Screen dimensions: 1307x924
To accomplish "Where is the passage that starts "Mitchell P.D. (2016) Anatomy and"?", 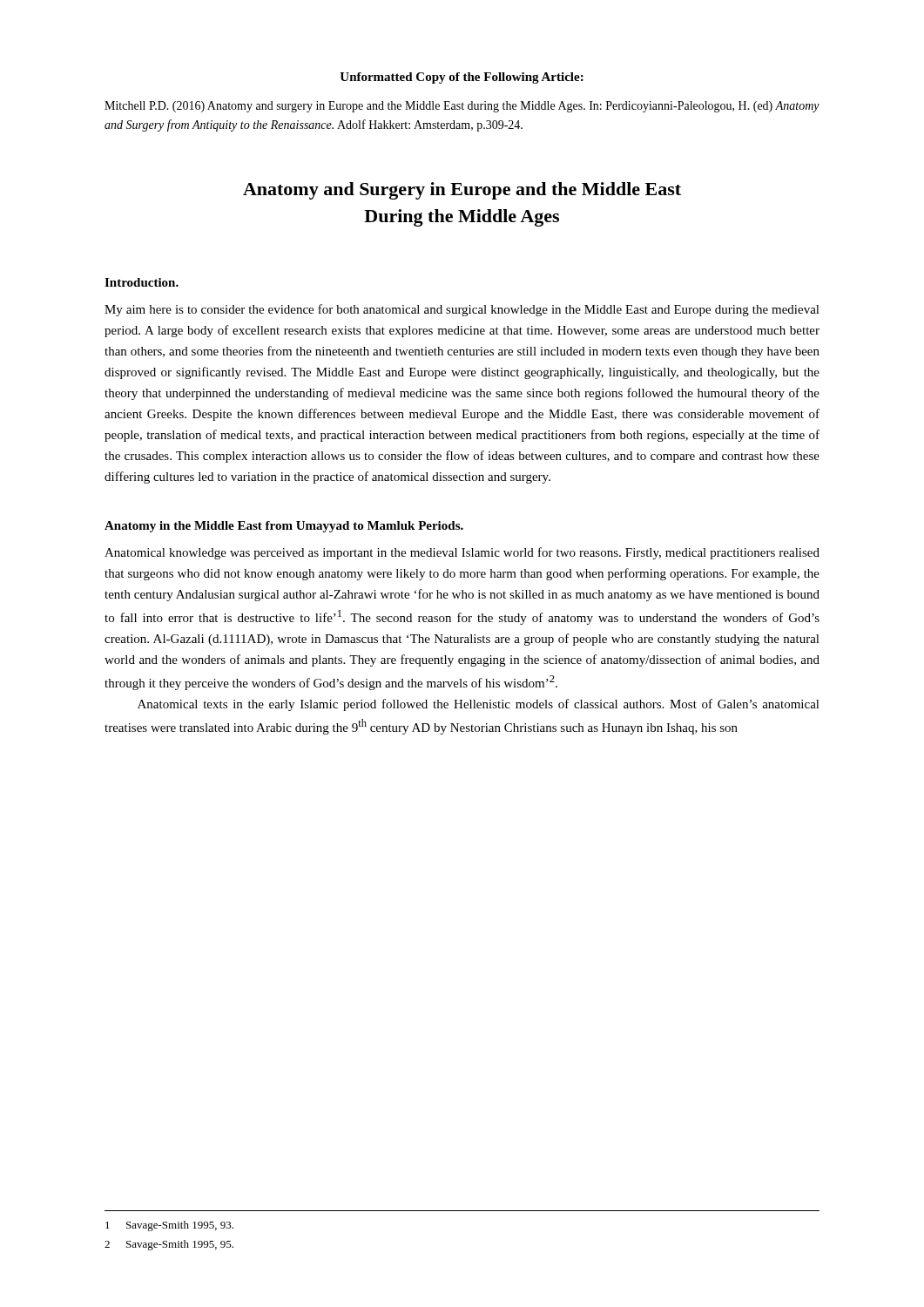I will (x=462, y=115).
